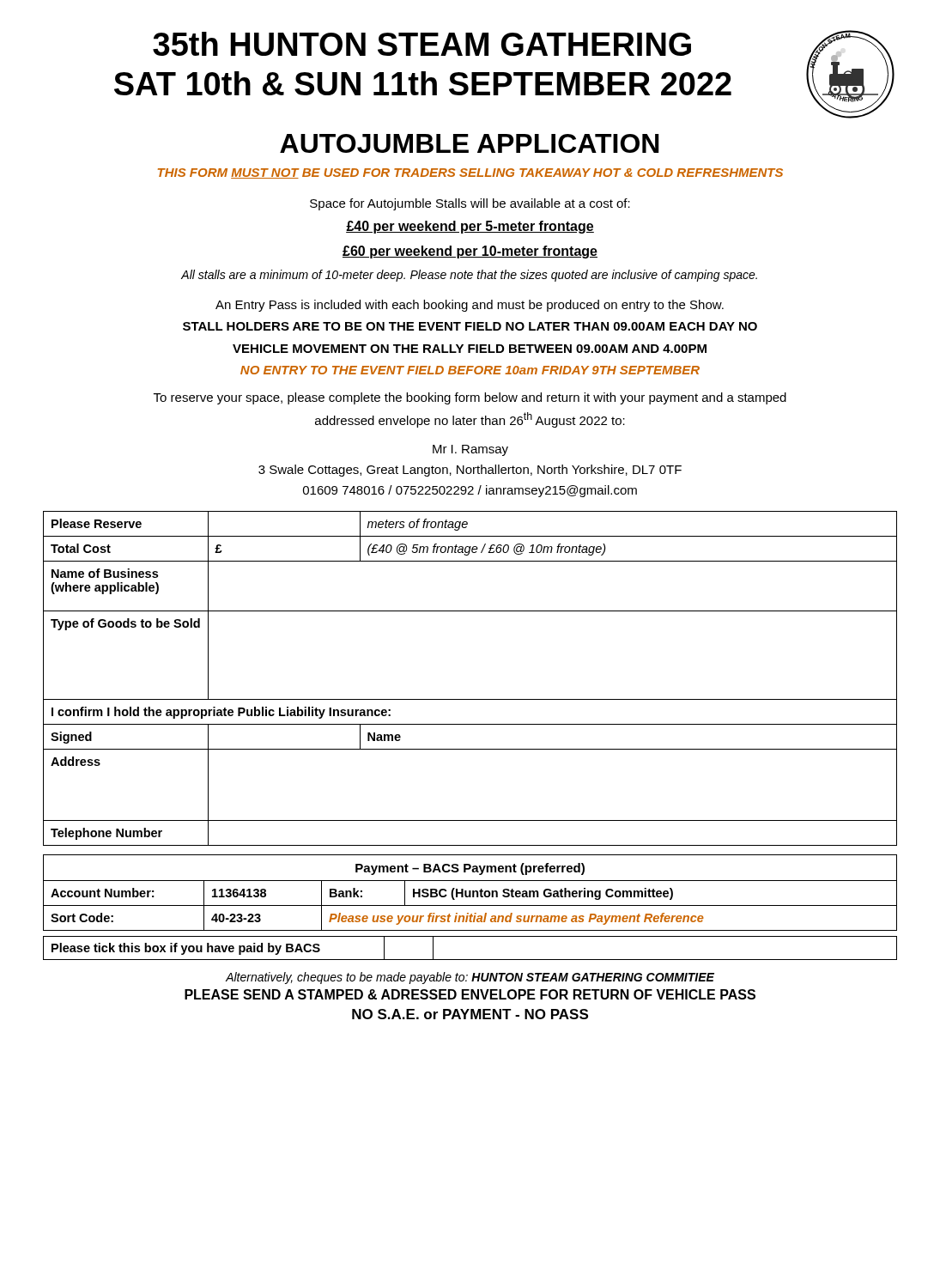Click on the table containing "Sort Code:"

pyautogui.click(x=470, y=892)
